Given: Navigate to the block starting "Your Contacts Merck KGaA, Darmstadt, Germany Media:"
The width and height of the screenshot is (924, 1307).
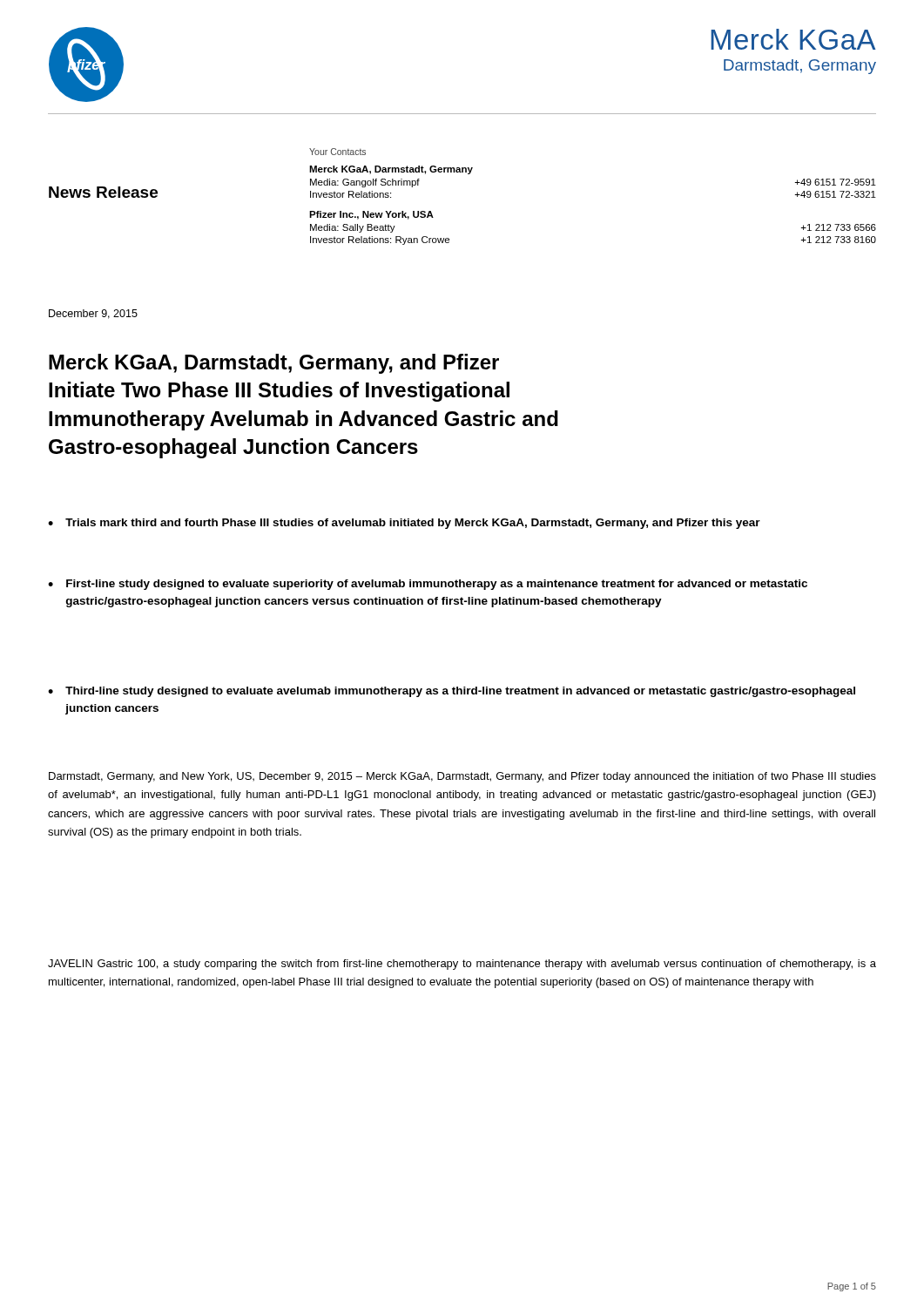Looking at the screenshot, I should 337,152.
